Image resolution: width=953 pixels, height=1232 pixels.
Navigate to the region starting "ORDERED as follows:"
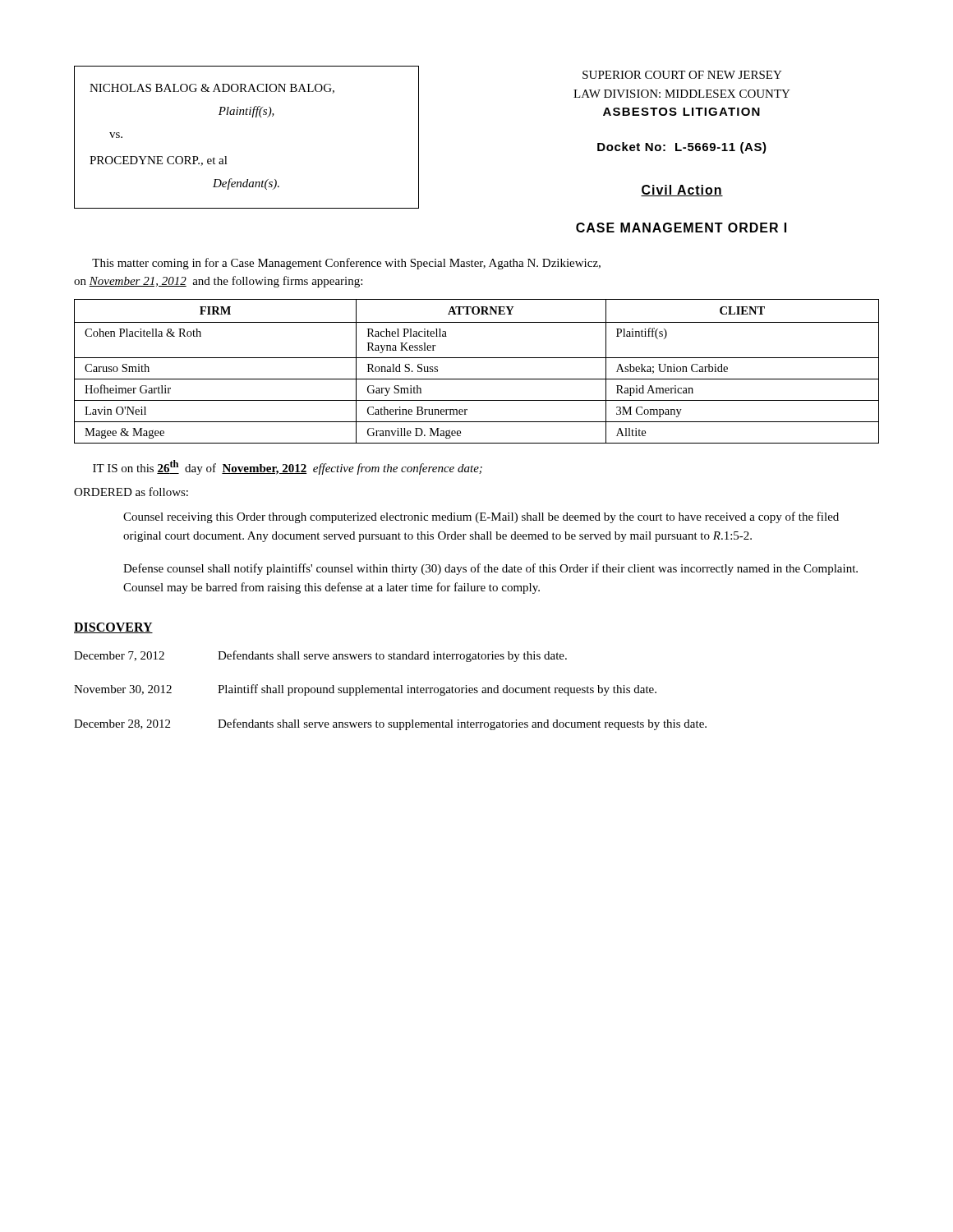point(131,492)
